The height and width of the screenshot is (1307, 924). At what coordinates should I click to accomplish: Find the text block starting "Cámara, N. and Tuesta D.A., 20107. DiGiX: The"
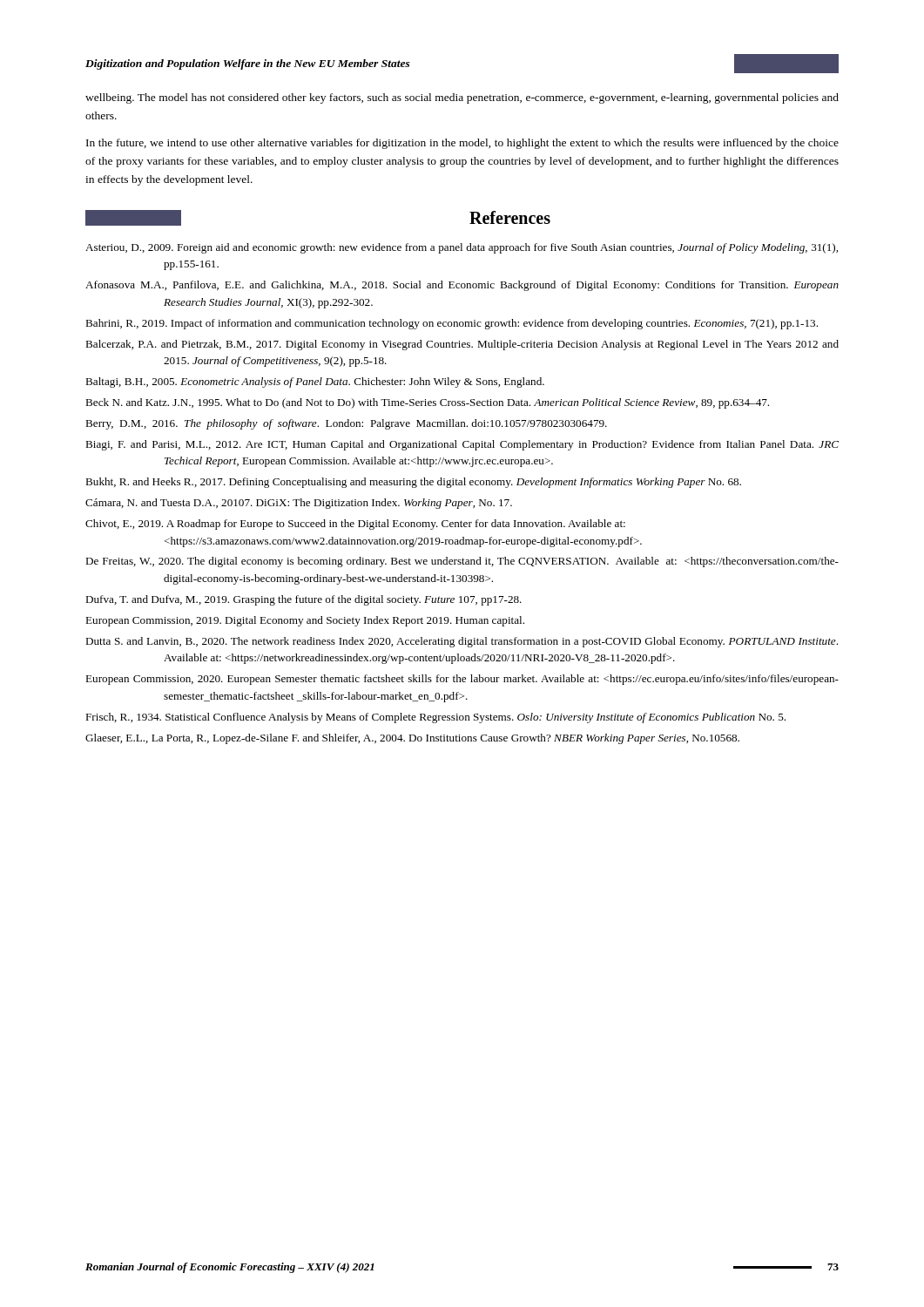(299, 502)
